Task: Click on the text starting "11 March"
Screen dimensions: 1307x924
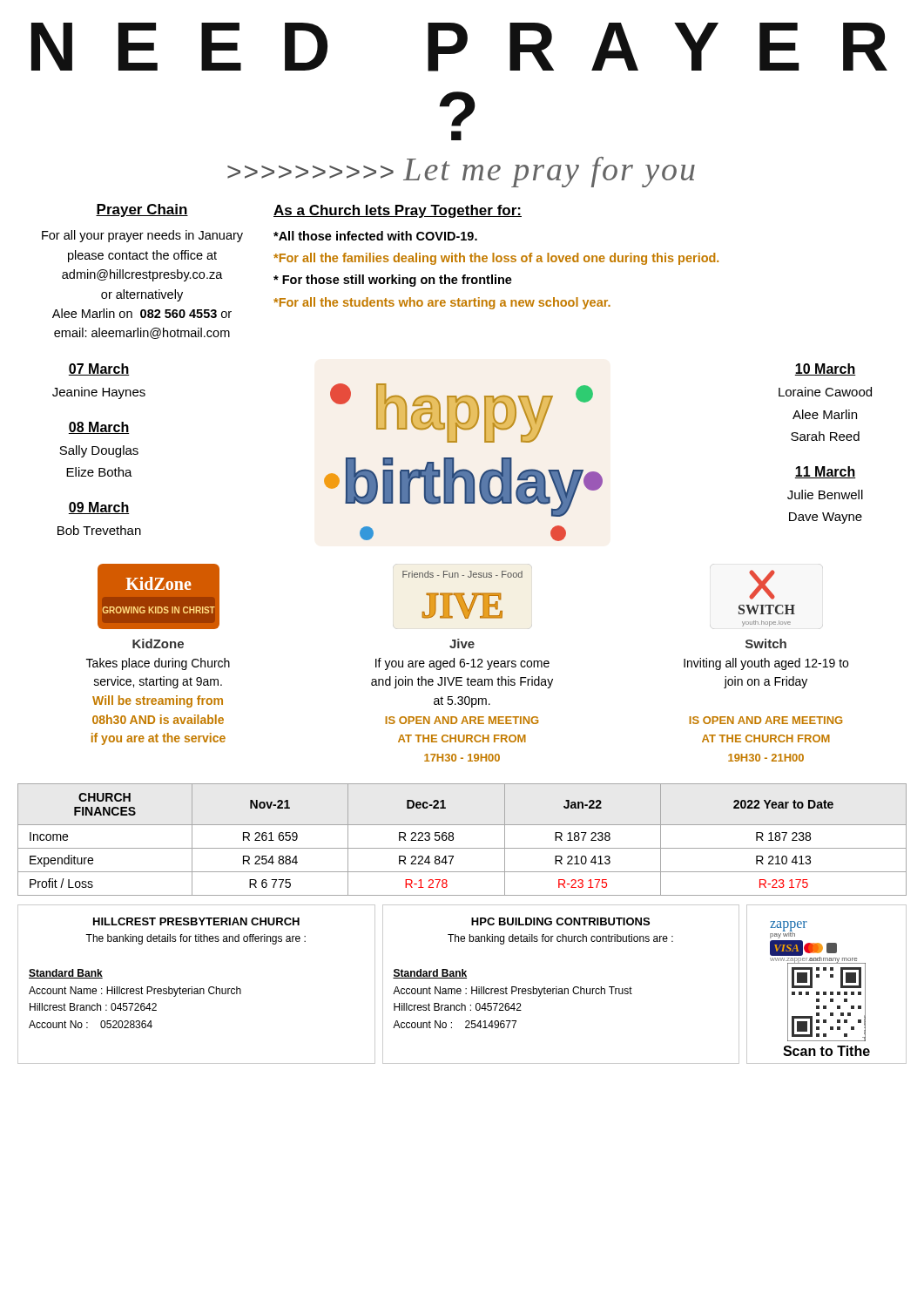Action: (x=825, y=472)
